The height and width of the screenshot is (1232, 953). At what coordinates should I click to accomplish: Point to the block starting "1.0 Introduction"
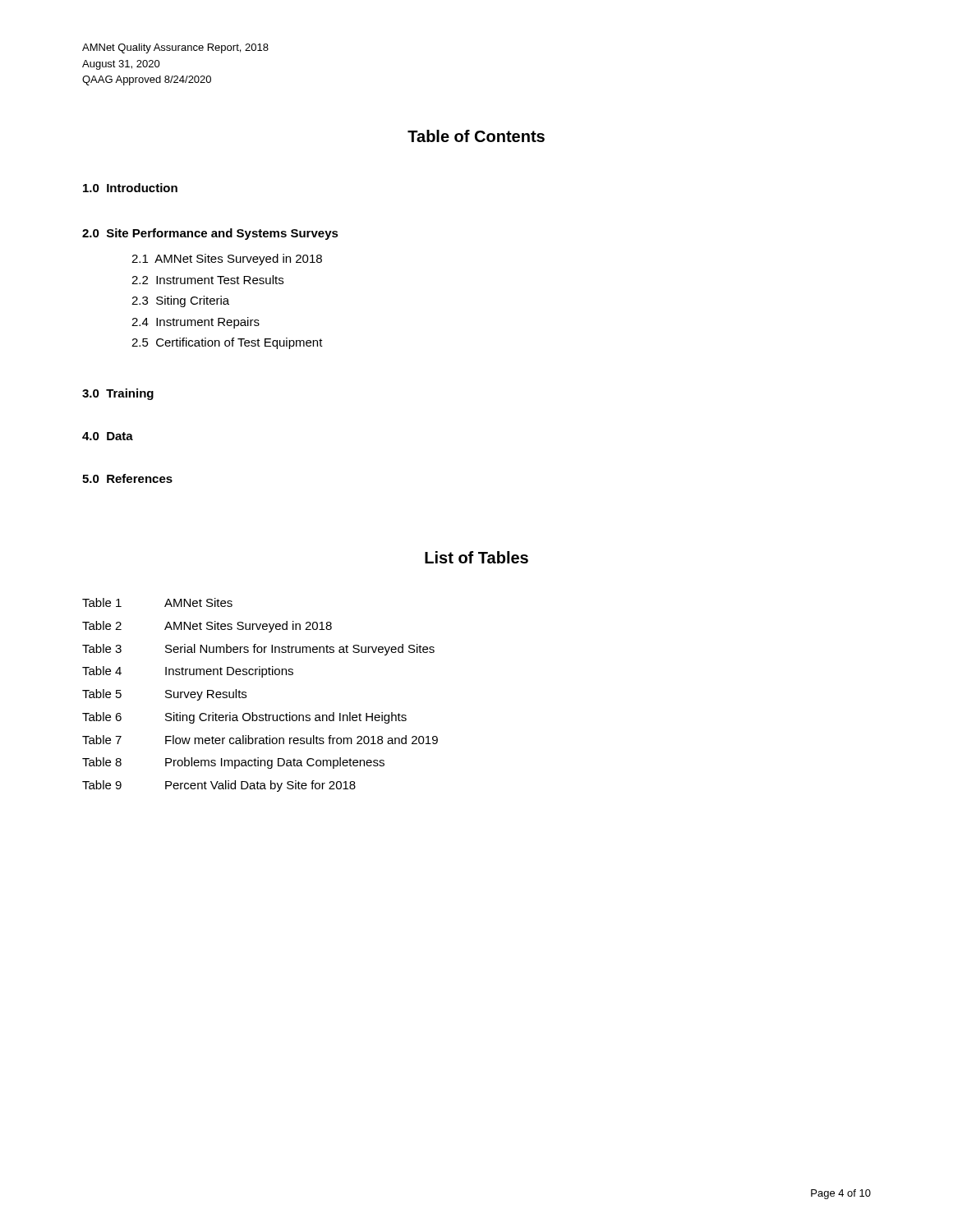click(x=130, y=188)
